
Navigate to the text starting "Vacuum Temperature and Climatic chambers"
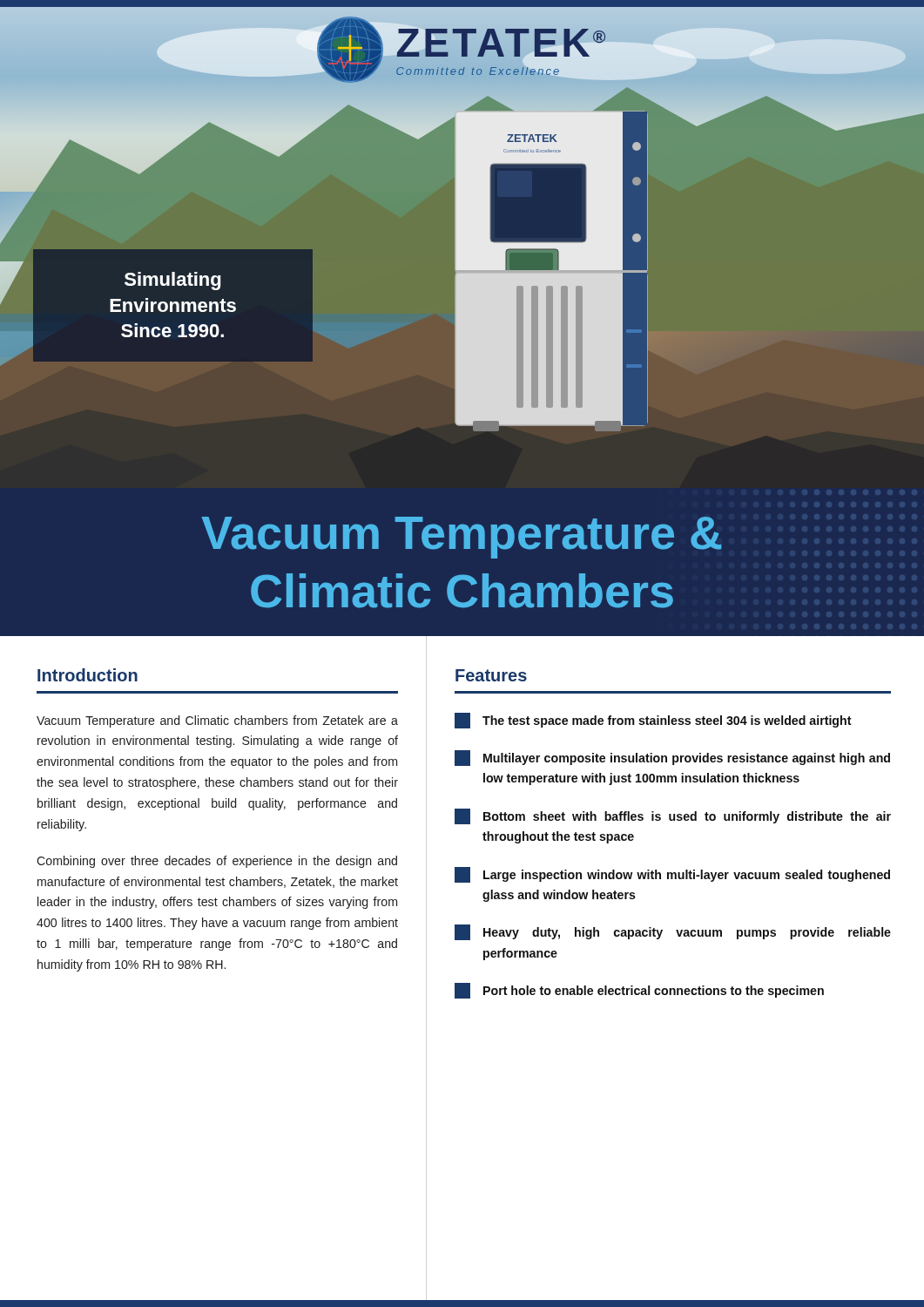click(x=217, y=772)
